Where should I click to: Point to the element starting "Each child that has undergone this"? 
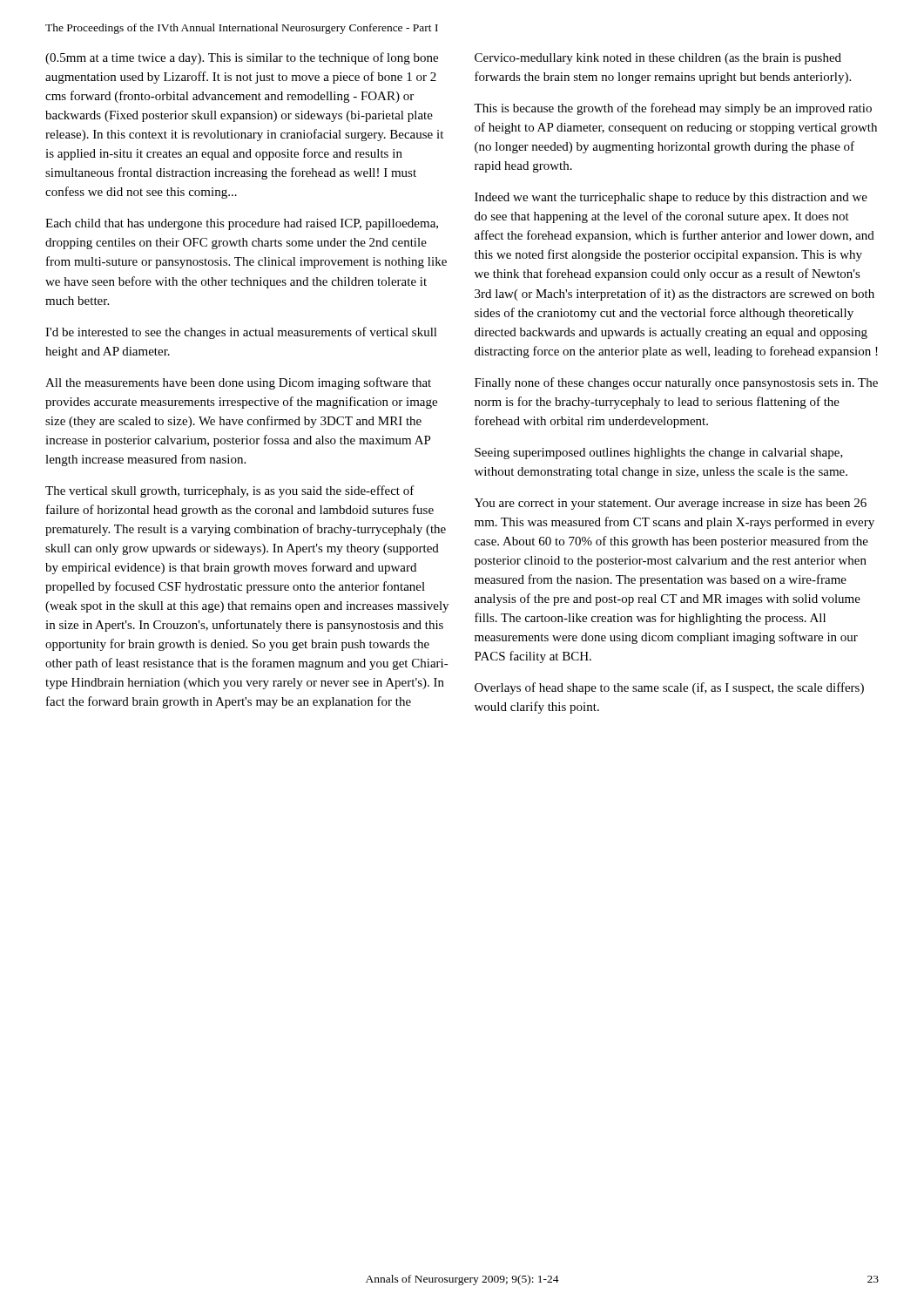click(x=248, y=262)
